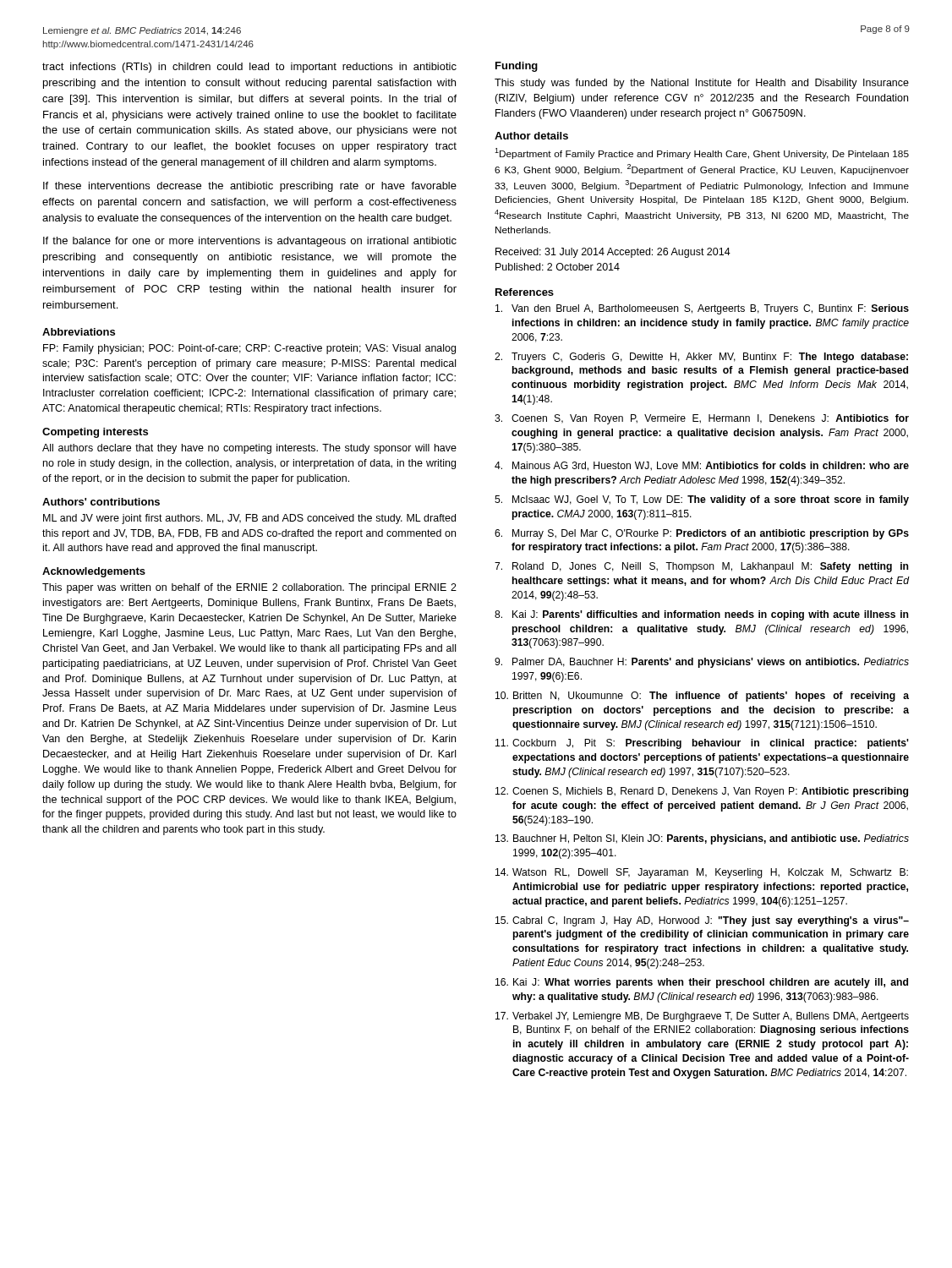Image resolution: width=952 pixels, height=1268 pixels.
Task: Point to the block beginning "Van den Bruel A, Bartholomeeusen S, Aertgeerts B,"
Action: point(702,323)
